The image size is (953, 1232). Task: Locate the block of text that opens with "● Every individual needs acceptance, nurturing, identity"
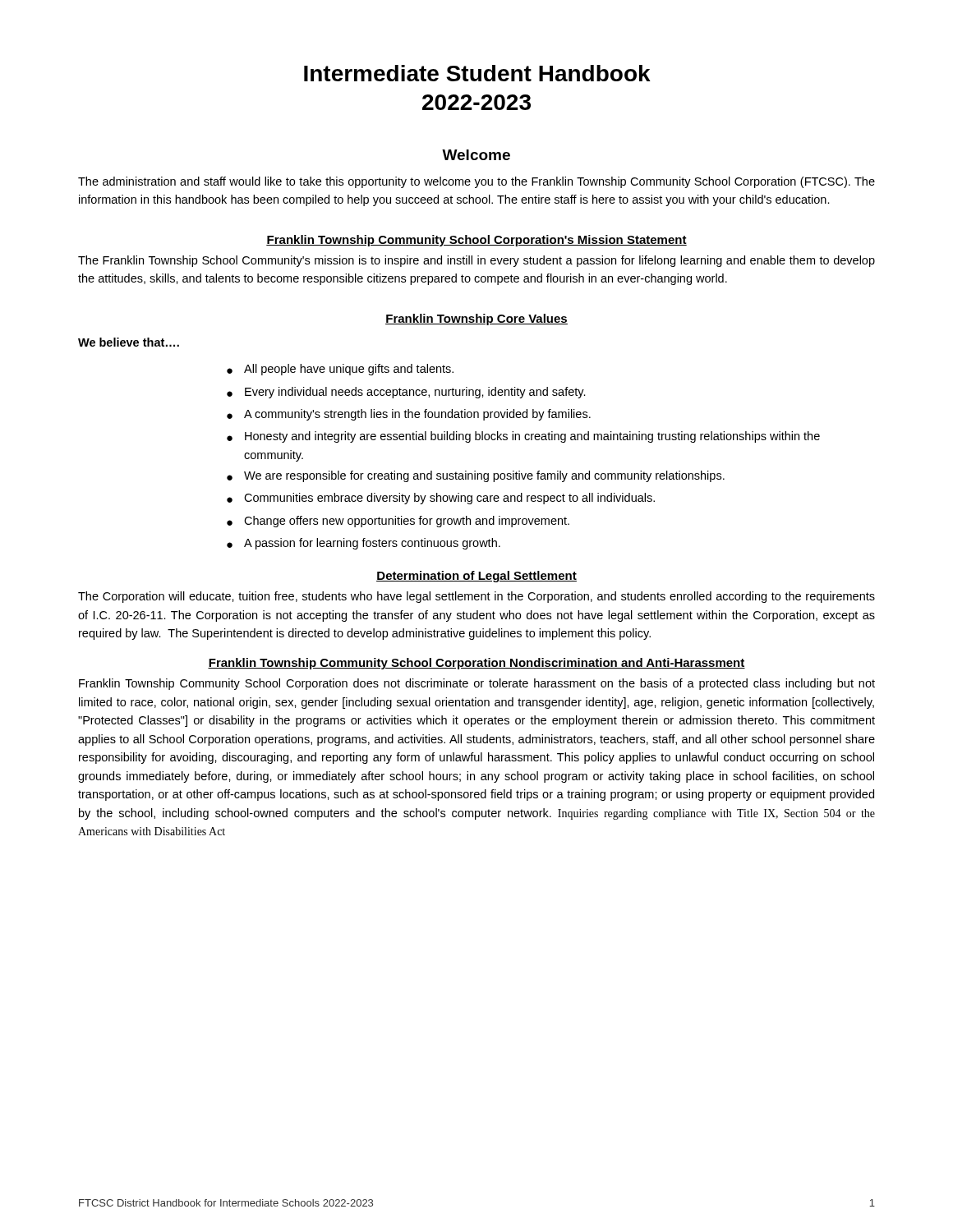pos(550,392)
